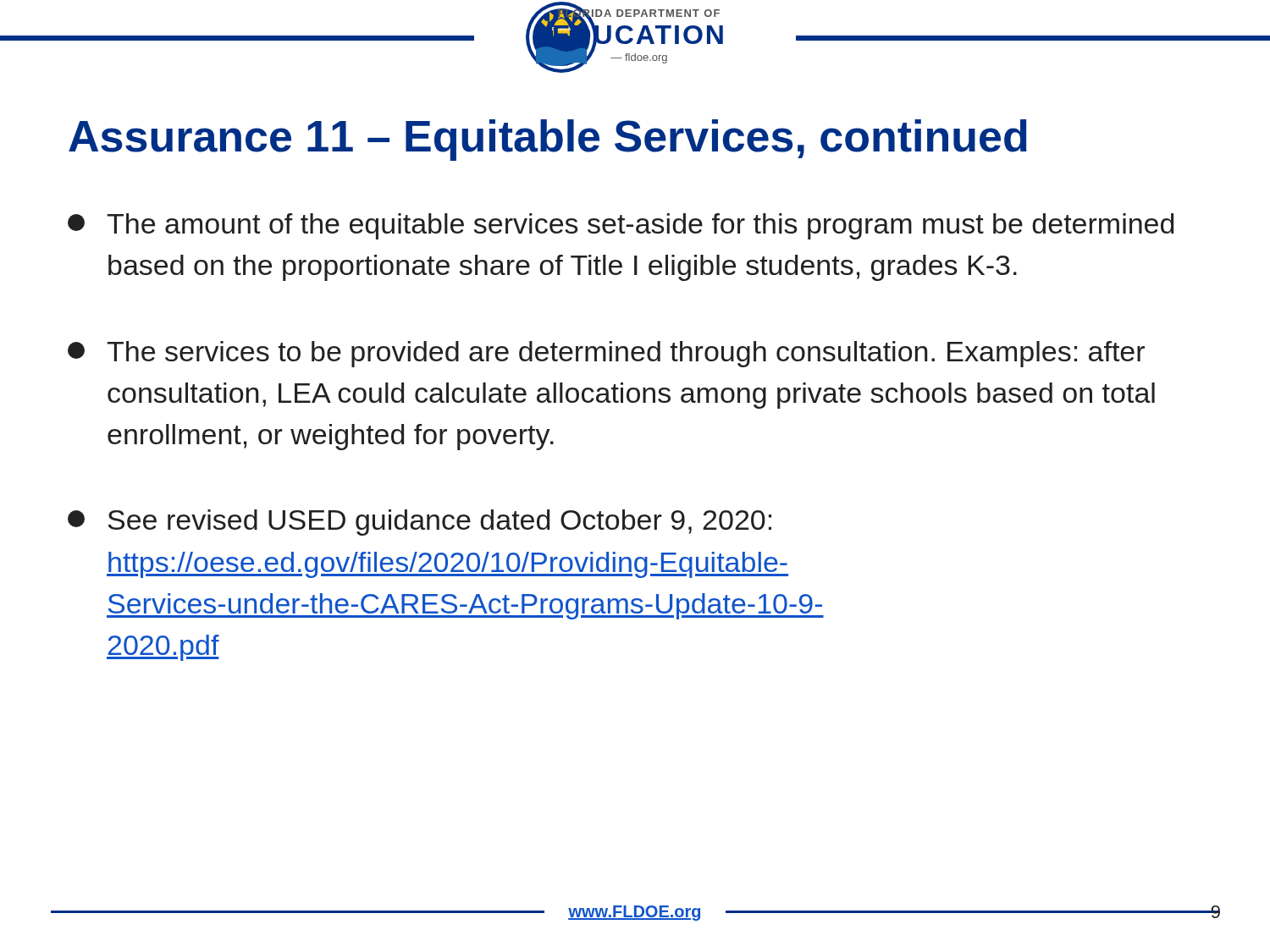This screenshot has width=1270, height=952.
Task: Locate the list item that reads "See revised USED guidance dated"
Action: (446, 583)
